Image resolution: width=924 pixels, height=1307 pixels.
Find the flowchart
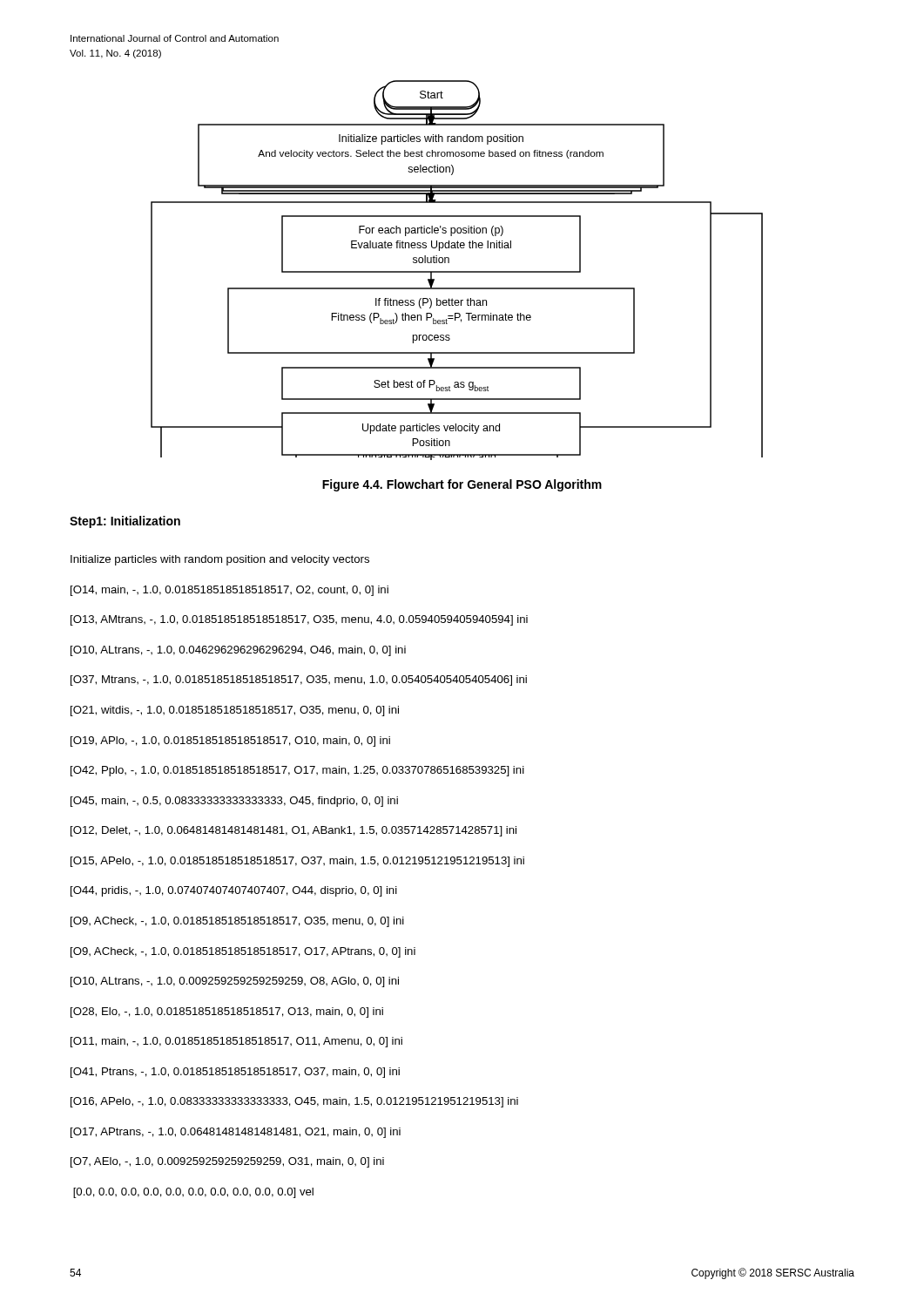tap(462, 271)
